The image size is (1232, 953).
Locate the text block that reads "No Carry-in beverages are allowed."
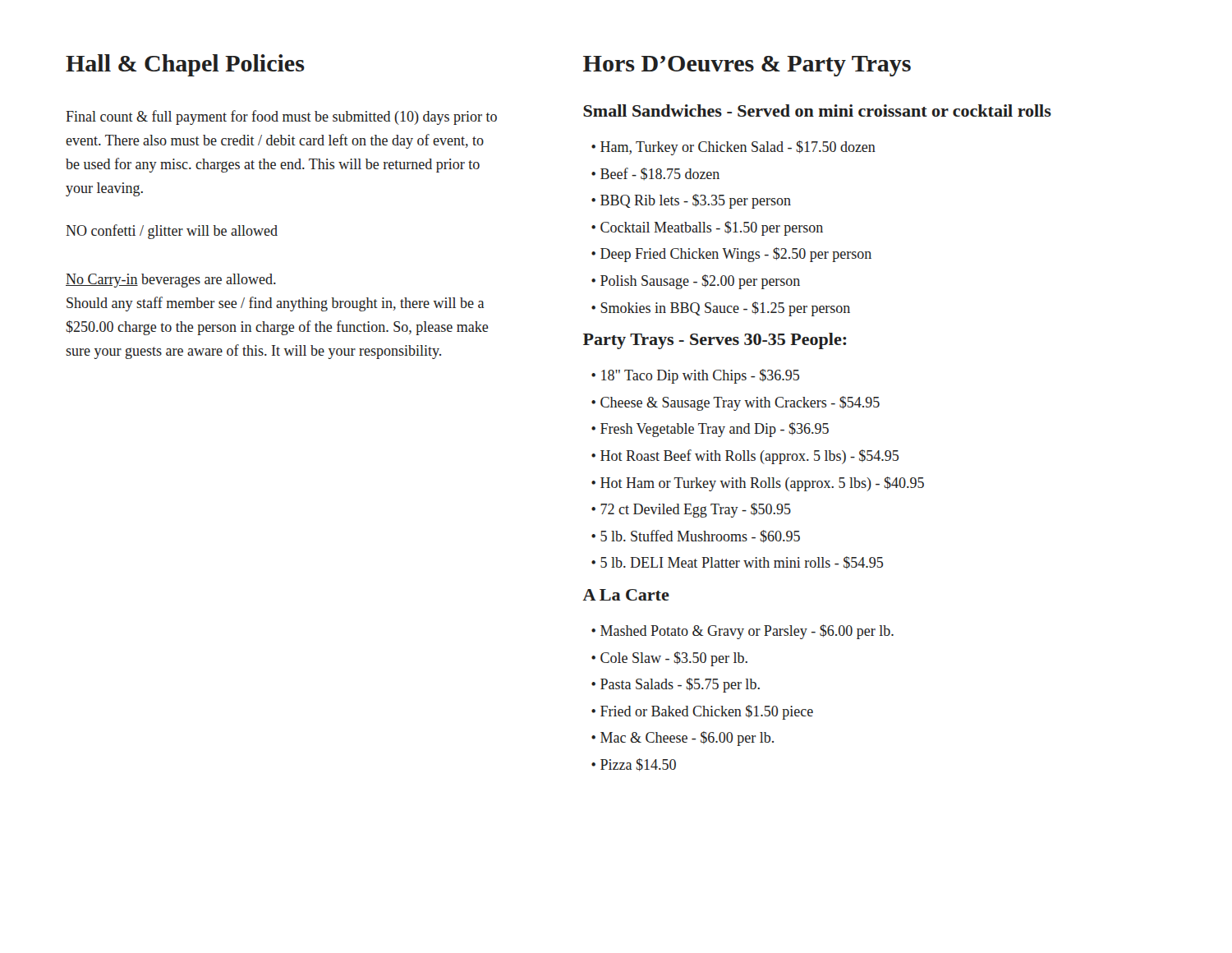pyautogui.click(x=277, y=315)
